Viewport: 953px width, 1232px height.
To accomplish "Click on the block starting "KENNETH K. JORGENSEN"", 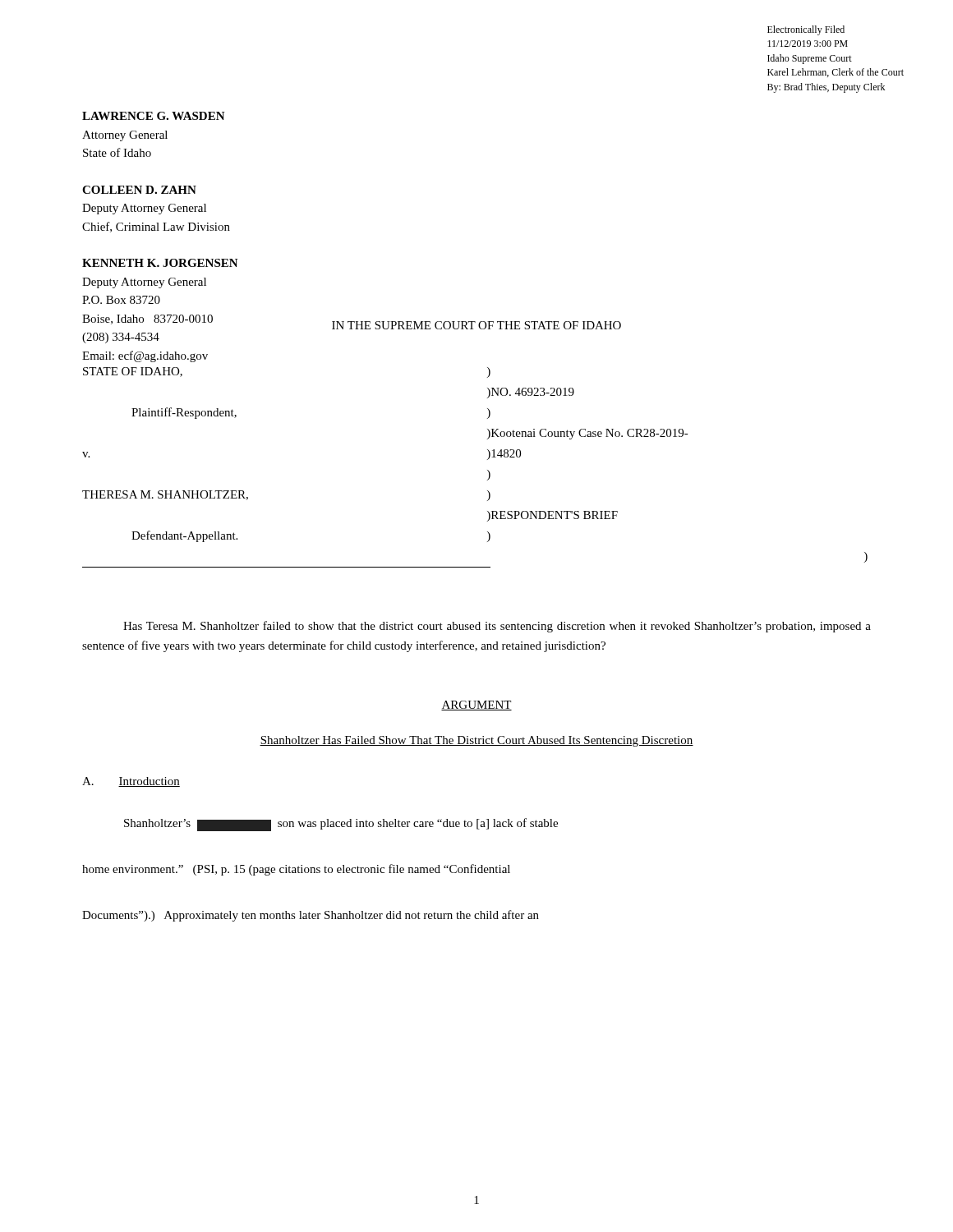I will pos(160,309).
